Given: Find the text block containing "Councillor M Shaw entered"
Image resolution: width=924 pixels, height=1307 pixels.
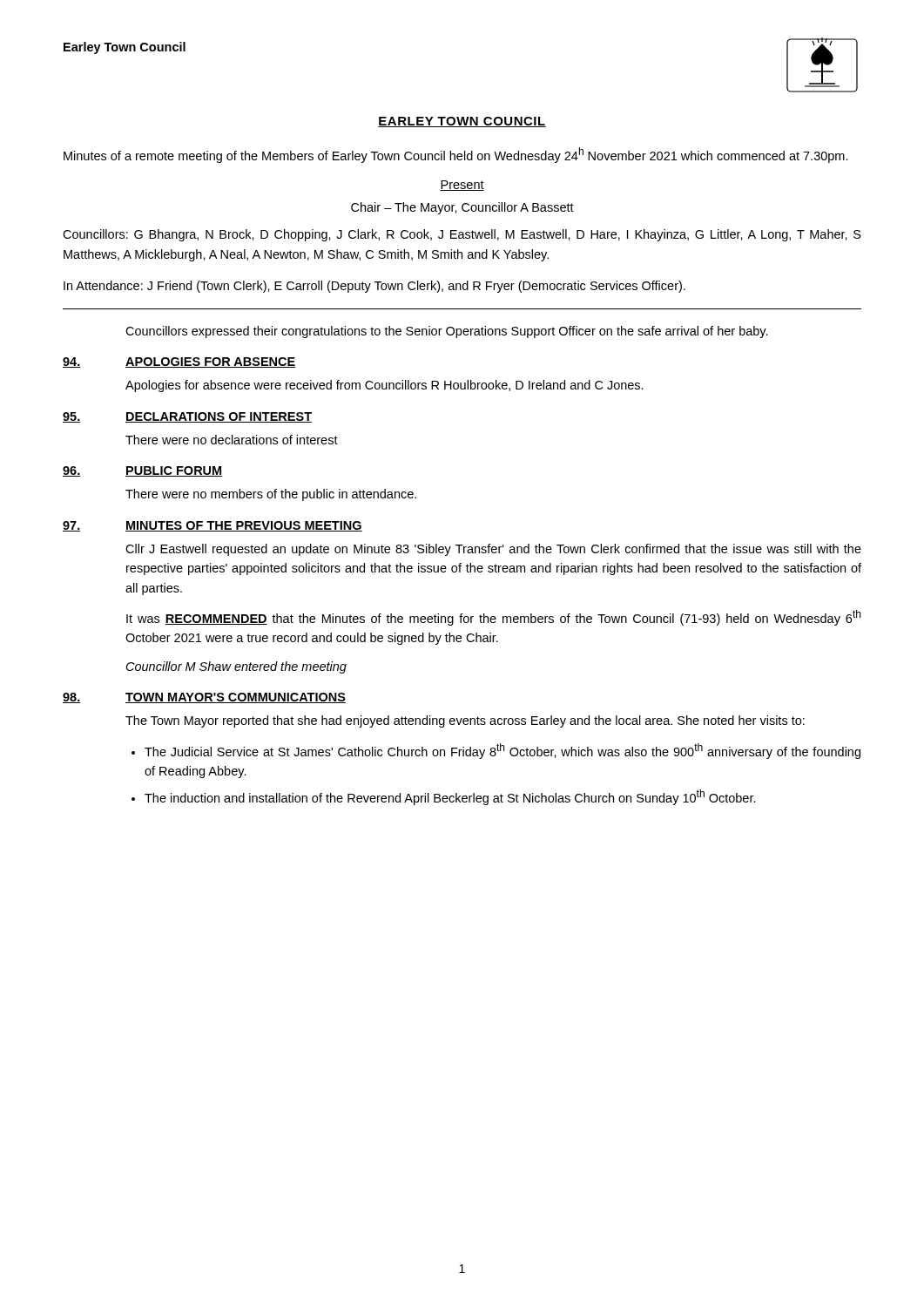Looking at the screenshot, I should click(x=236, y=667).
